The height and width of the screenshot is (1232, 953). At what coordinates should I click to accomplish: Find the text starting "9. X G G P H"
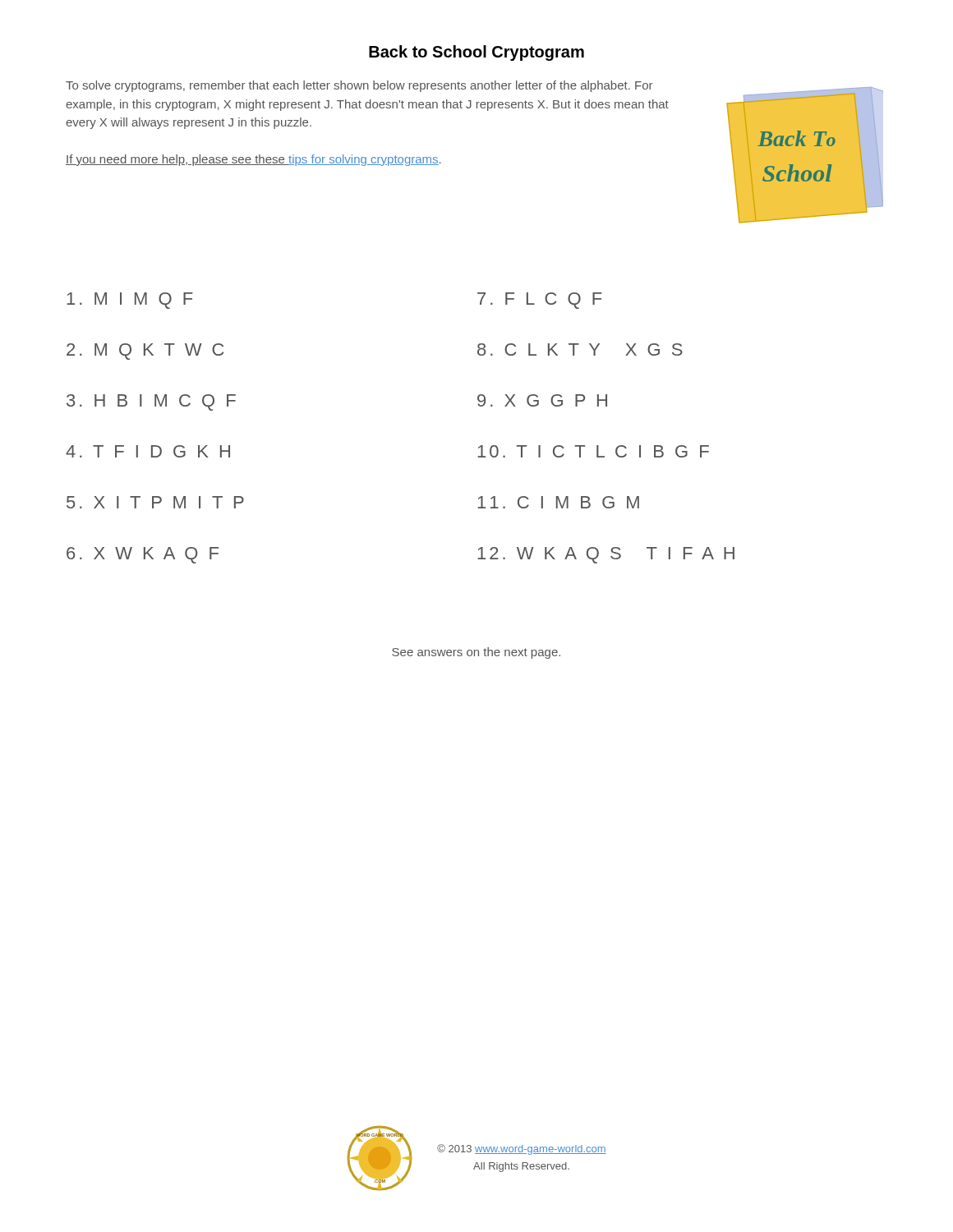pos(544,400)
